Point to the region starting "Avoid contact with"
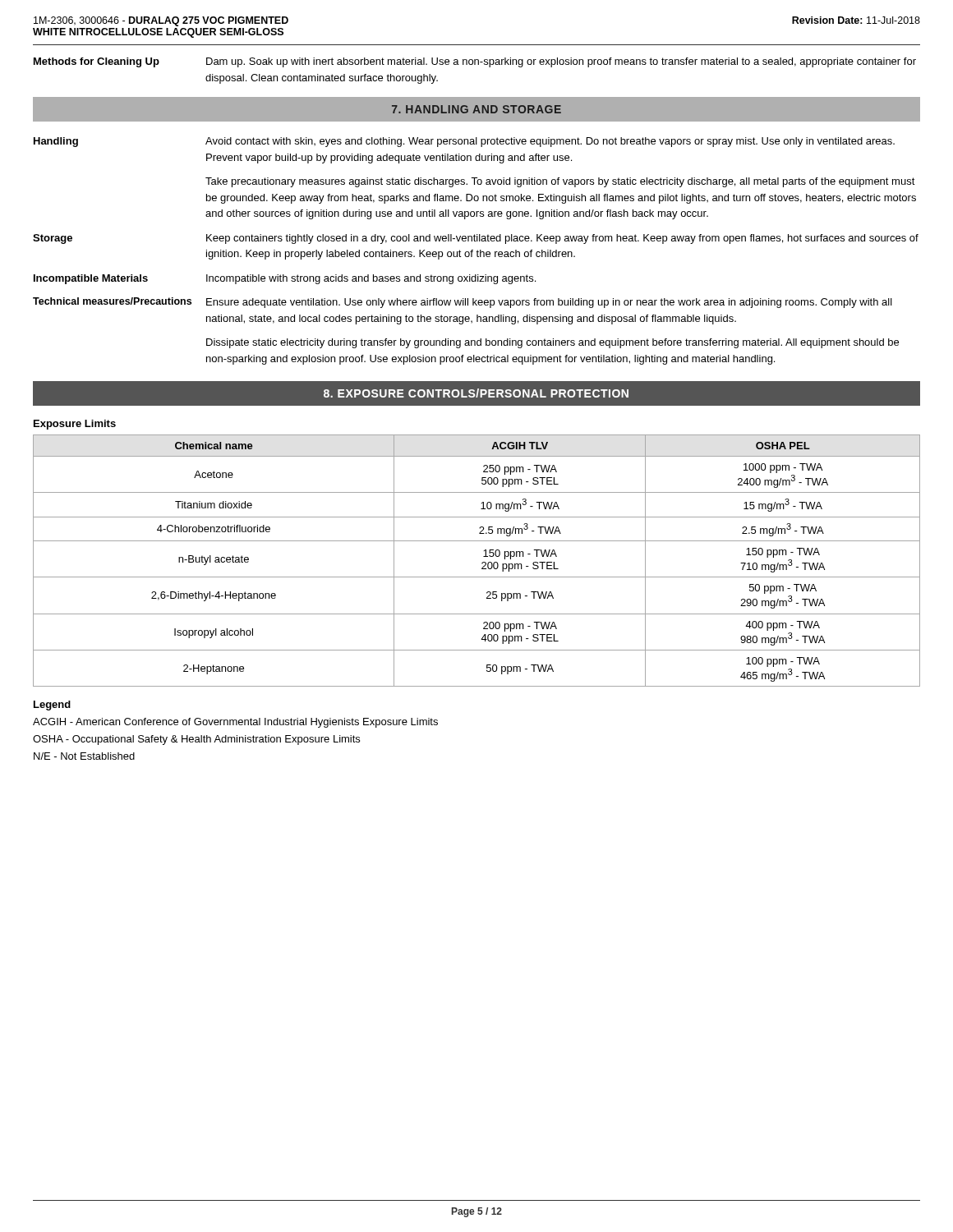The image size is (953, 1232). click(x=550, y=149)
